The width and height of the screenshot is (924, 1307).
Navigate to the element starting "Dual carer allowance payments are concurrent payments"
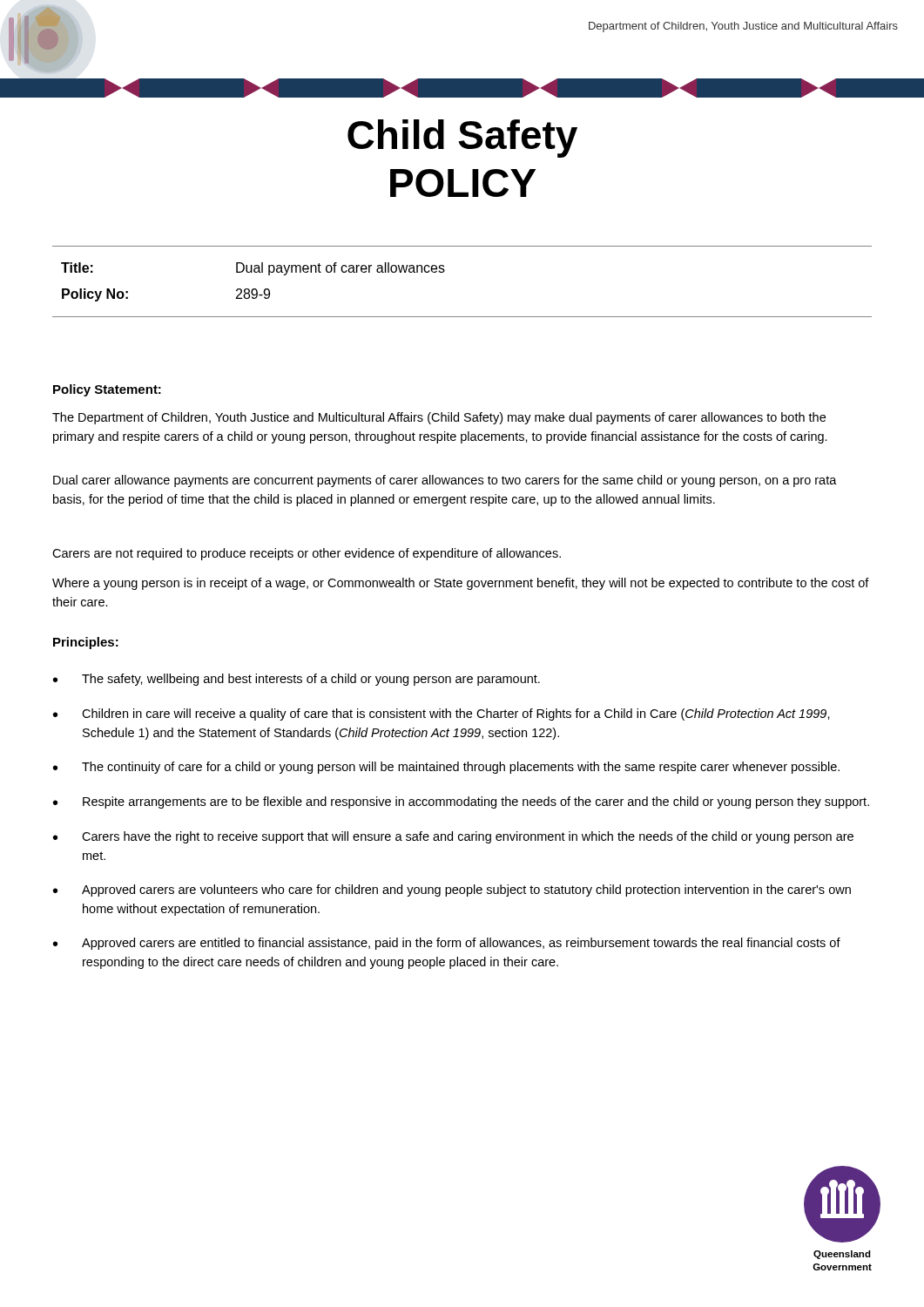(444, 490)
